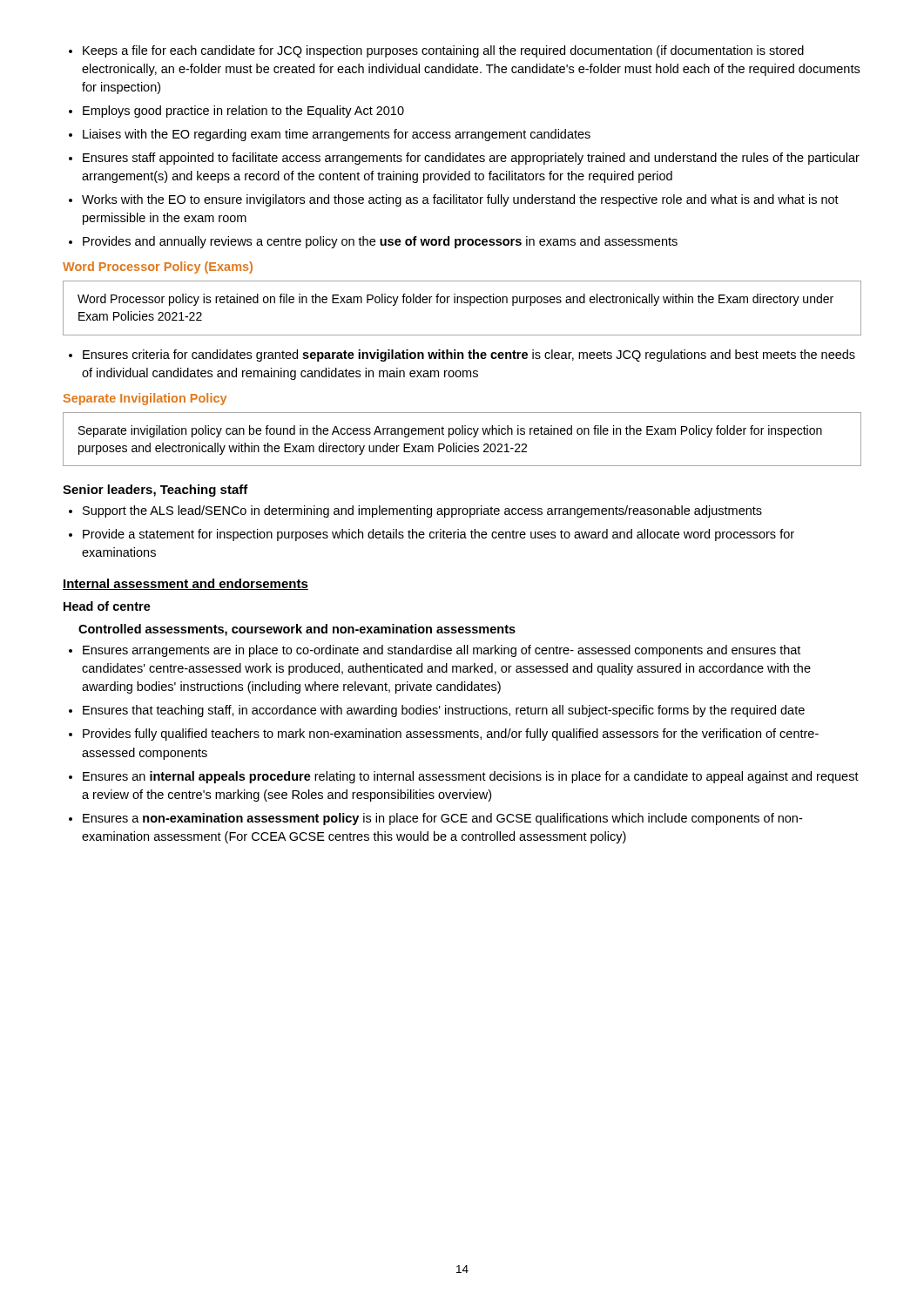Find the block starting "Internal assessment and endorsements"
This screenshot has width=924, height=1307.
point(185,584)
